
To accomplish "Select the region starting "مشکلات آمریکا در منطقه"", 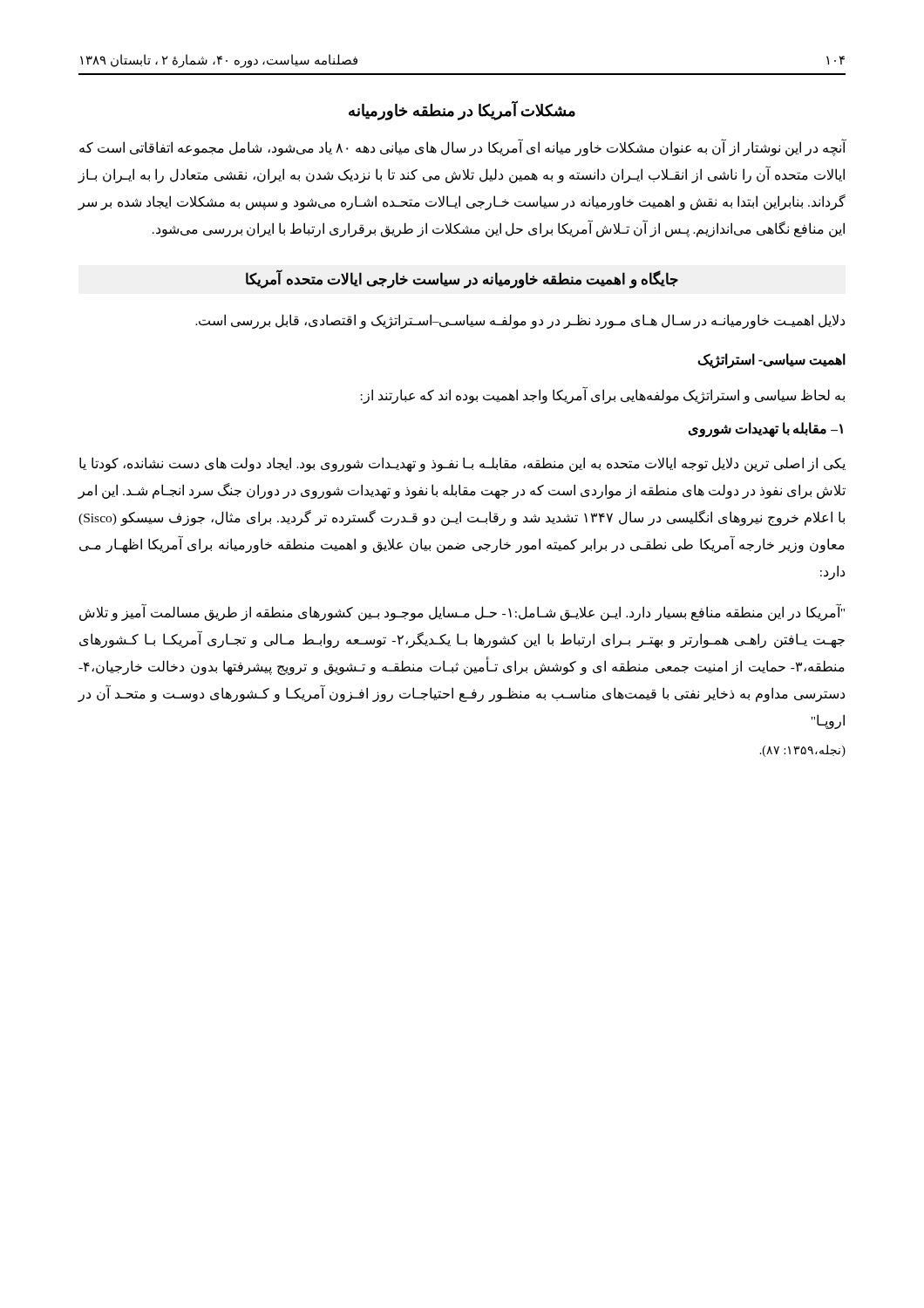I will click(462, 111).
